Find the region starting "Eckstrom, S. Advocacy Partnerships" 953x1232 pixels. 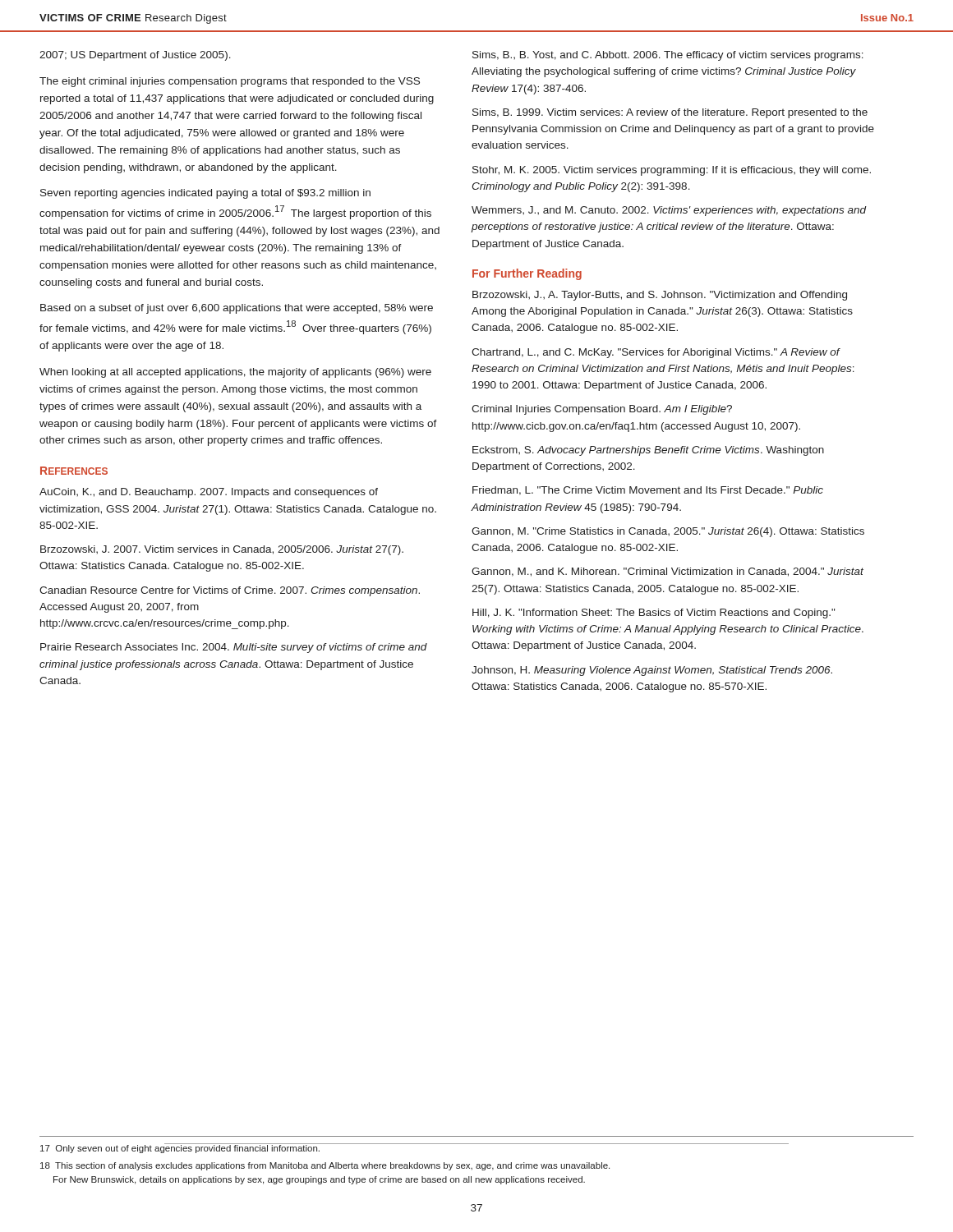pyautogui.click(x=648, y=458)
